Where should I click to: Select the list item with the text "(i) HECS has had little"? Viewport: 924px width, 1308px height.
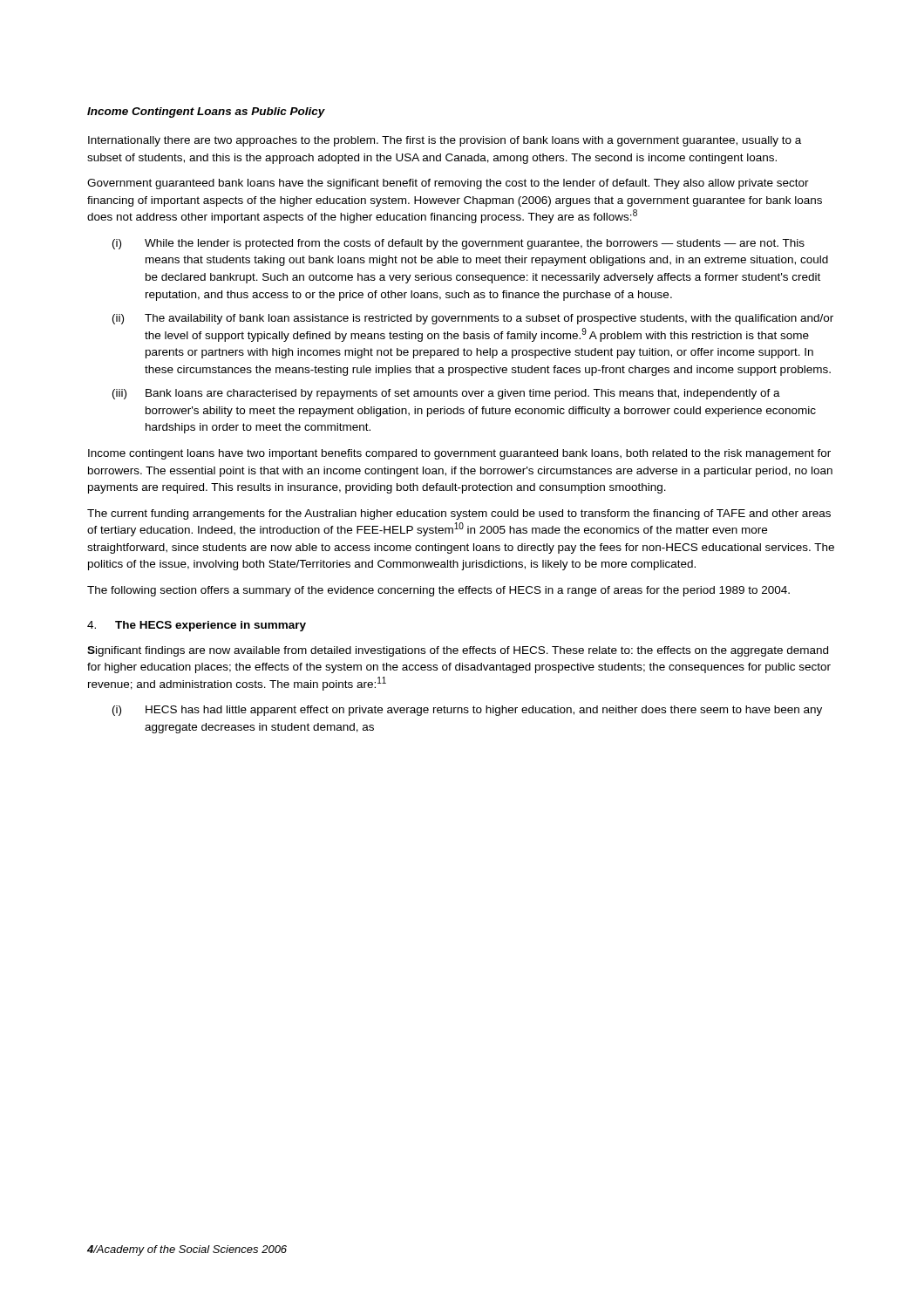[x=462, y=718]
